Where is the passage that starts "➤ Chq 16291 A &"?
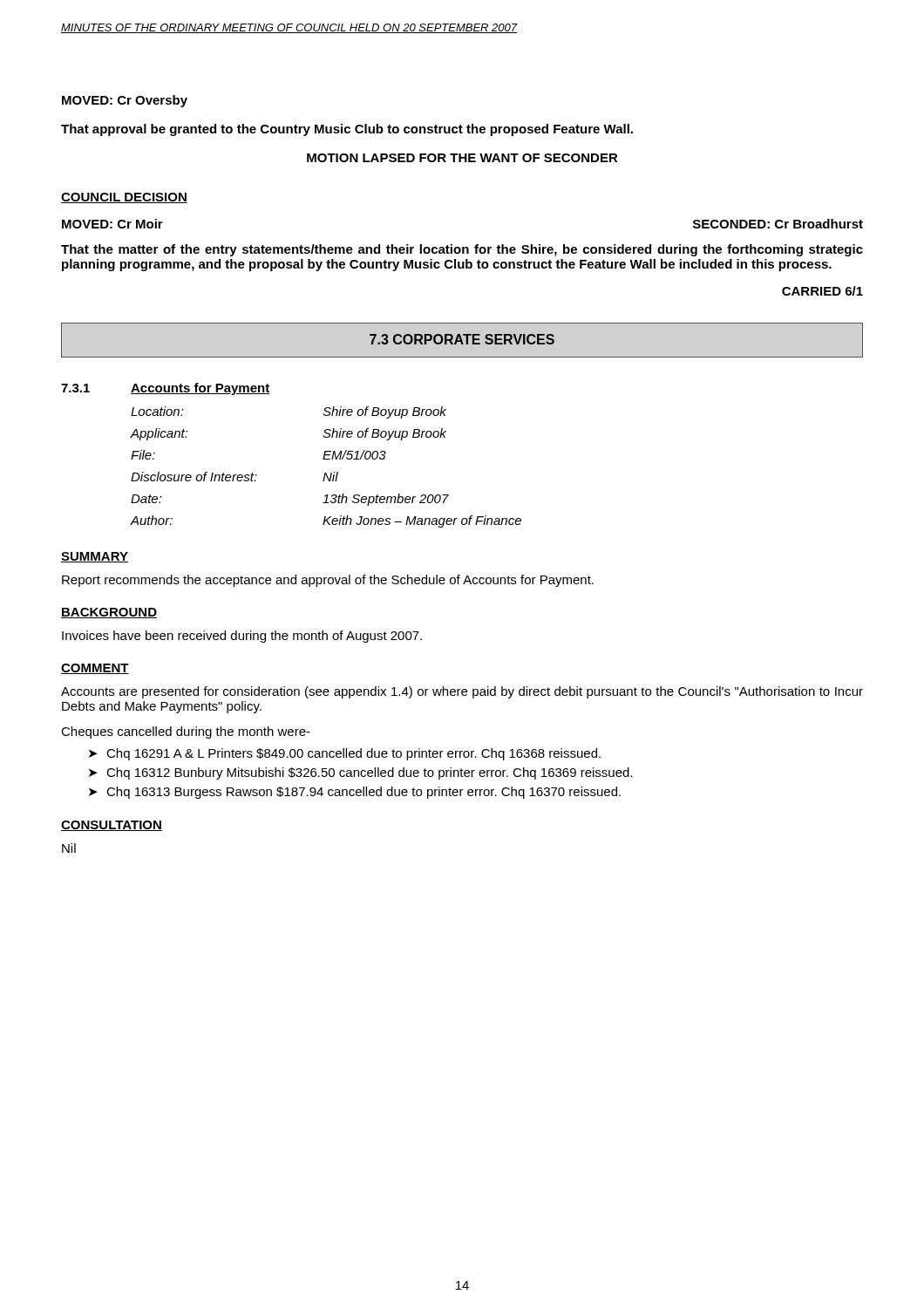The height and width of the screenshot is (1308, 924). coord(344,753)
